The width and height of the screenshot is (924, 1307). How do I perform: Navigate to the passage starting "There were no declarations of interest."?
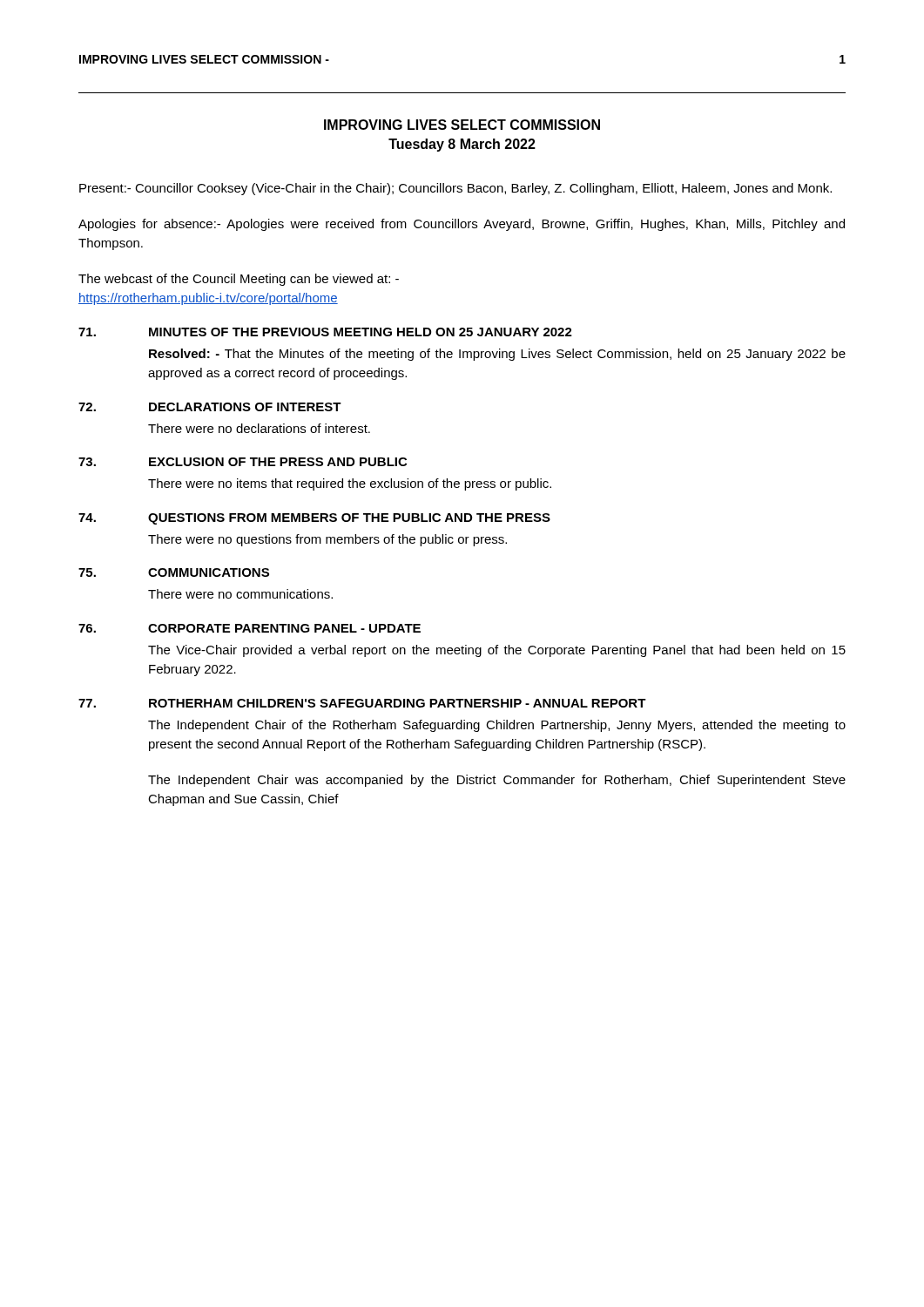tap(260, 428)
